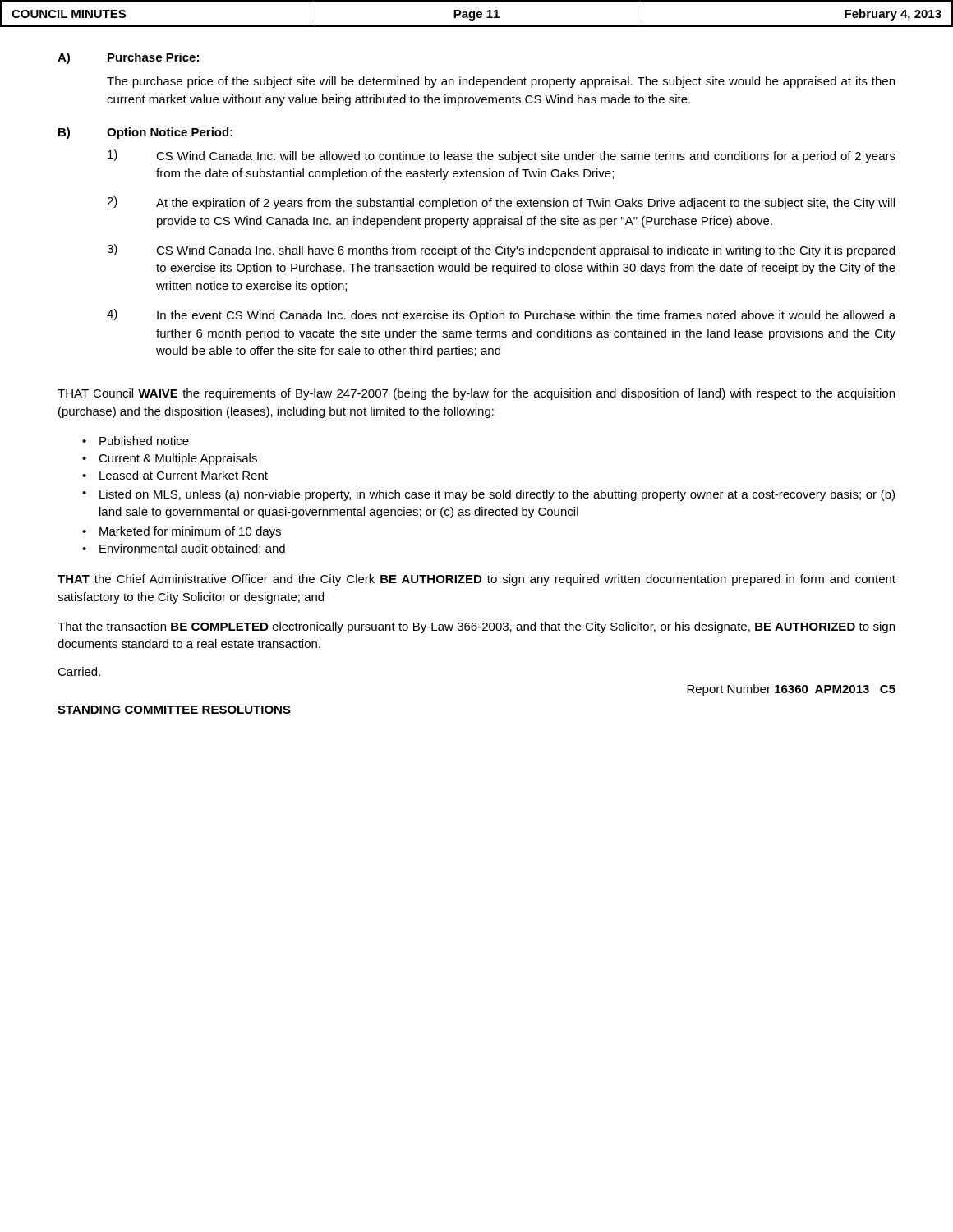Point to "Report Number 16360 APM2013 C5"
Screen dimensions: 1232x953
click(x=791, y=689)
